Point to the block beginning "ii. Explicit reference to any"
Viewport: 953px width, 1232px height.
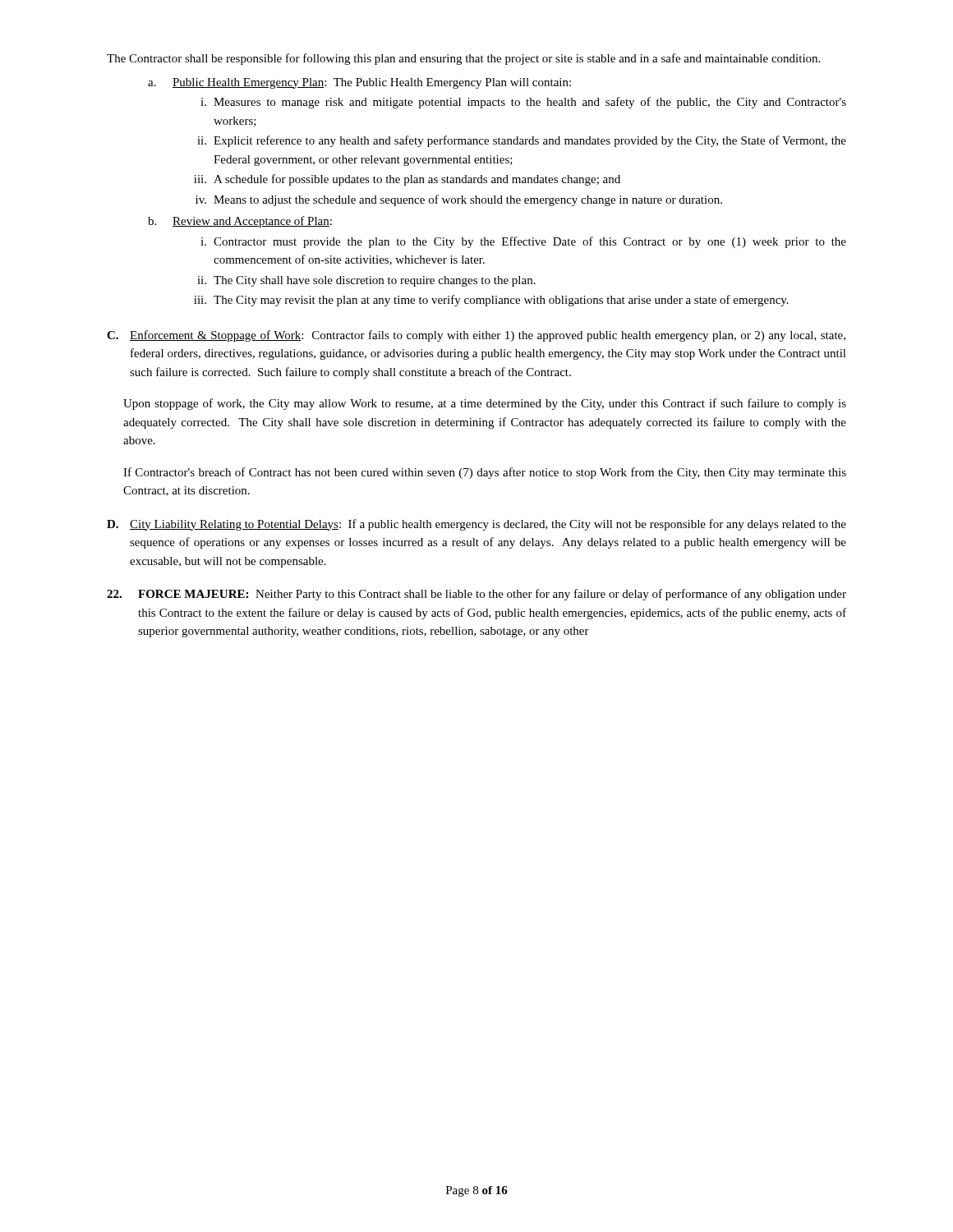tap(513, 150)
